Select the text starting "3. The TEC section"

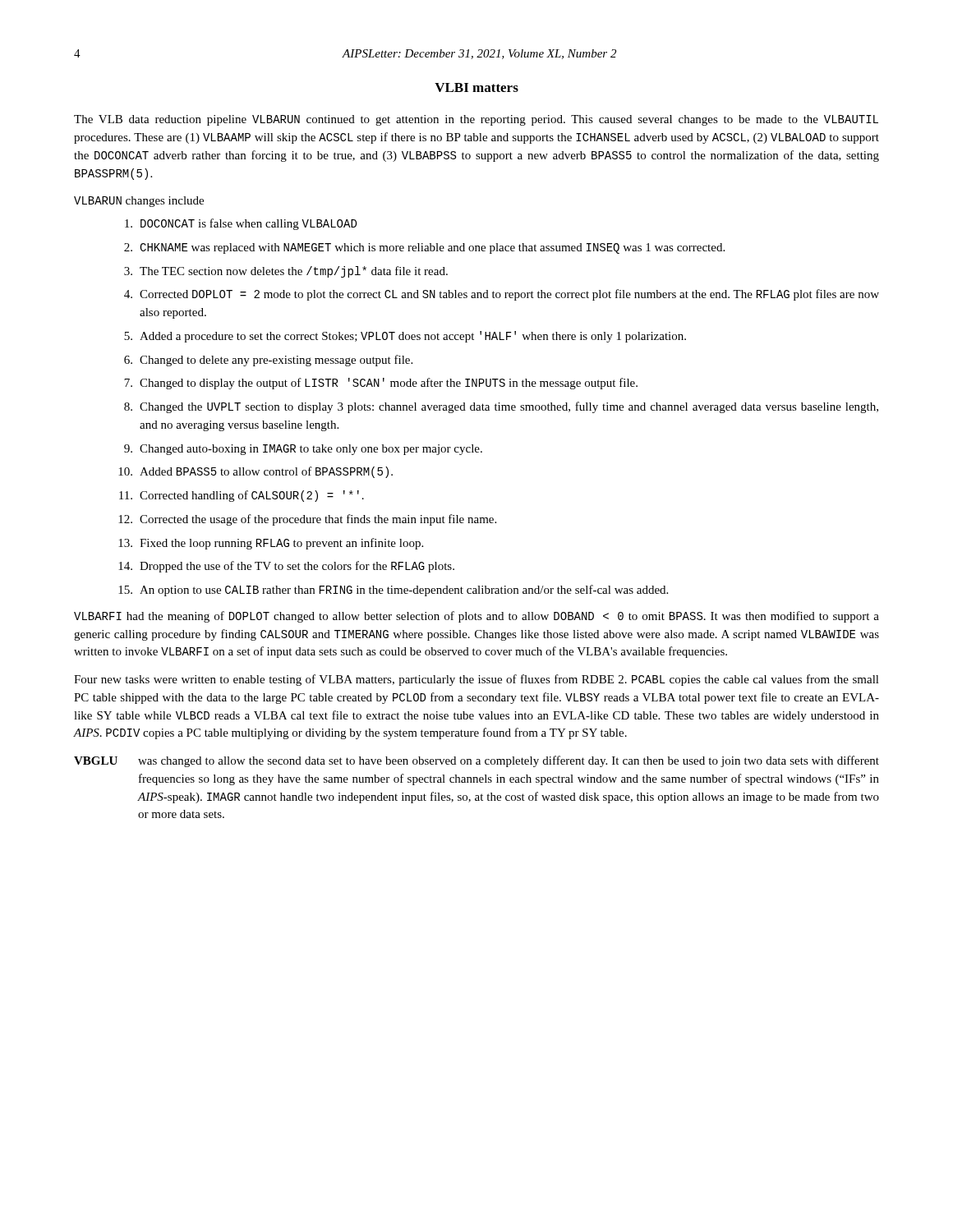click(286, 272)
